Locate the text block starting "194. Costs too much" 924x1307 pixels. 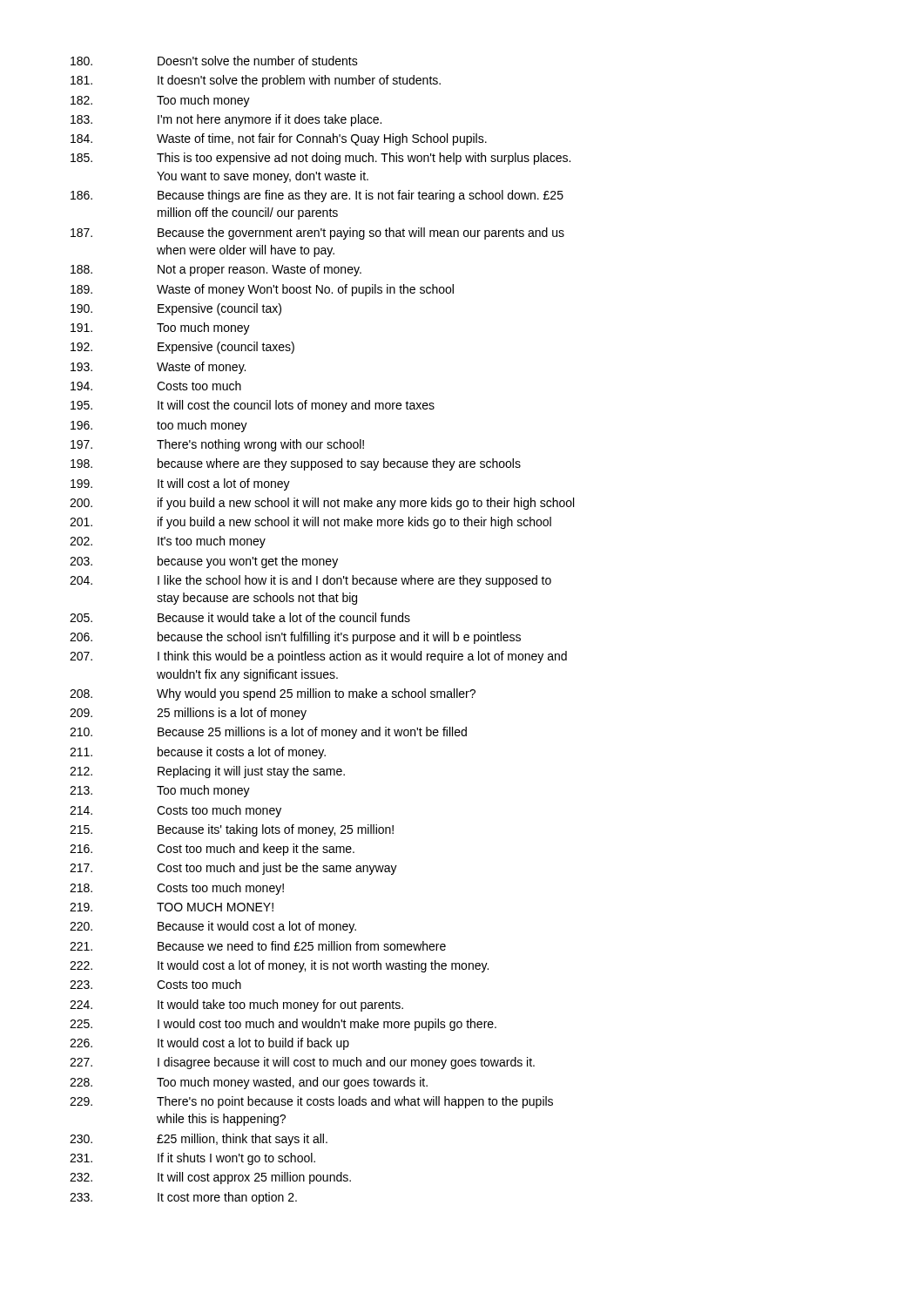coord(156,386)
